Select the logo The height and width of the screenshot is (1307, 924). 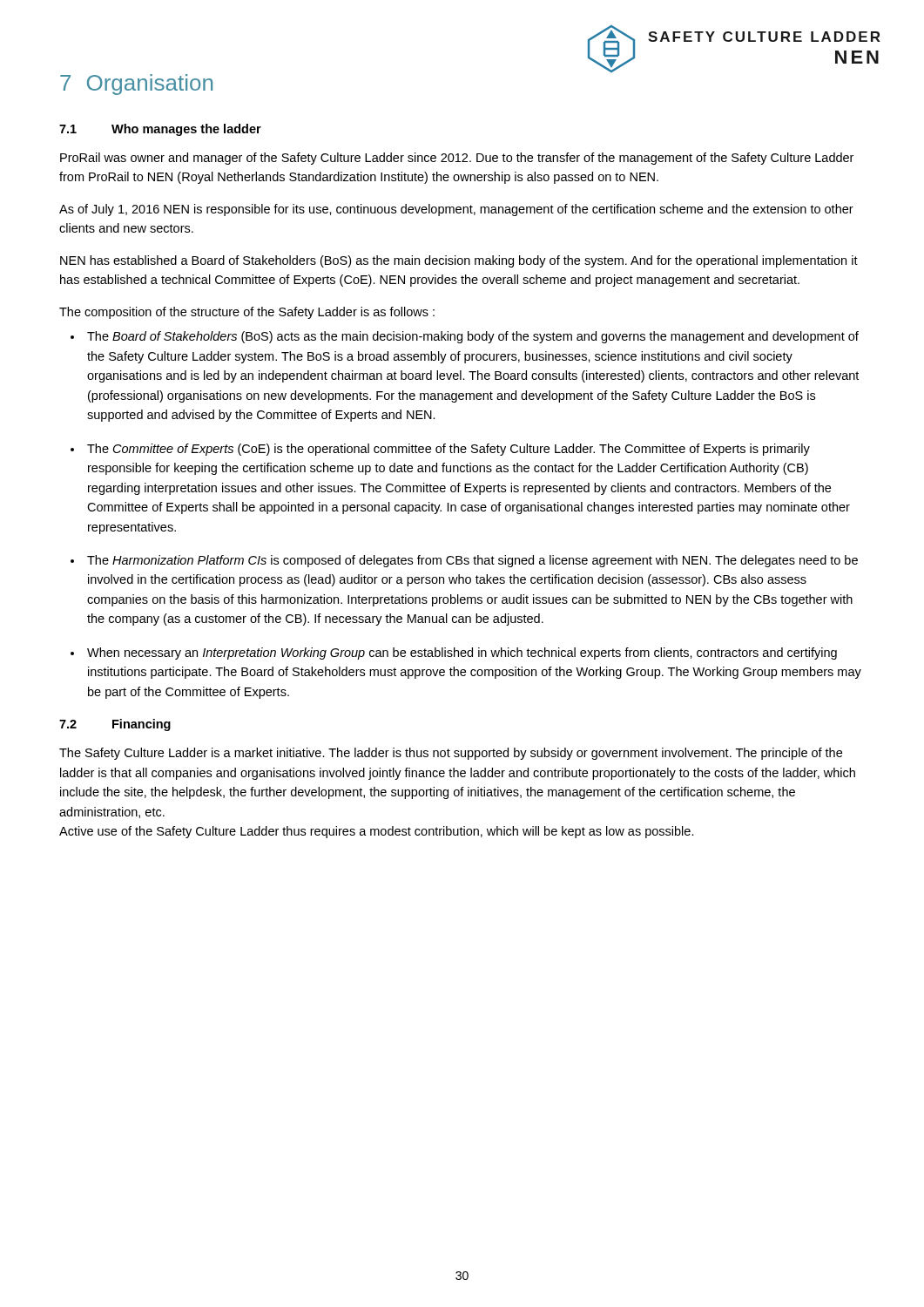point(735,49)
